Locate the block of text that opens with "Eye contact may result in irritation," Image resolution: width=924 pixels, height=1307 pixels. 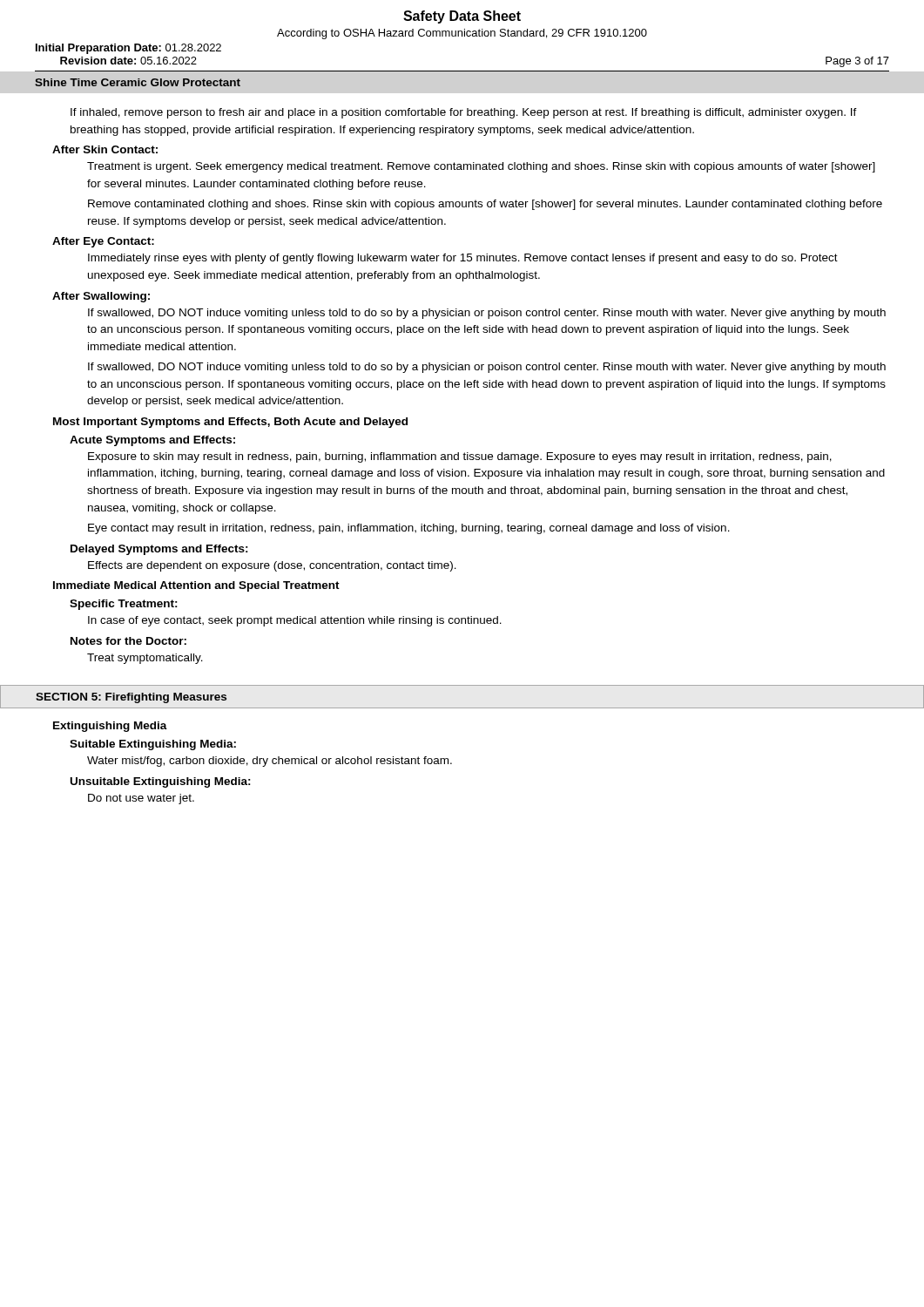[409, 528]
